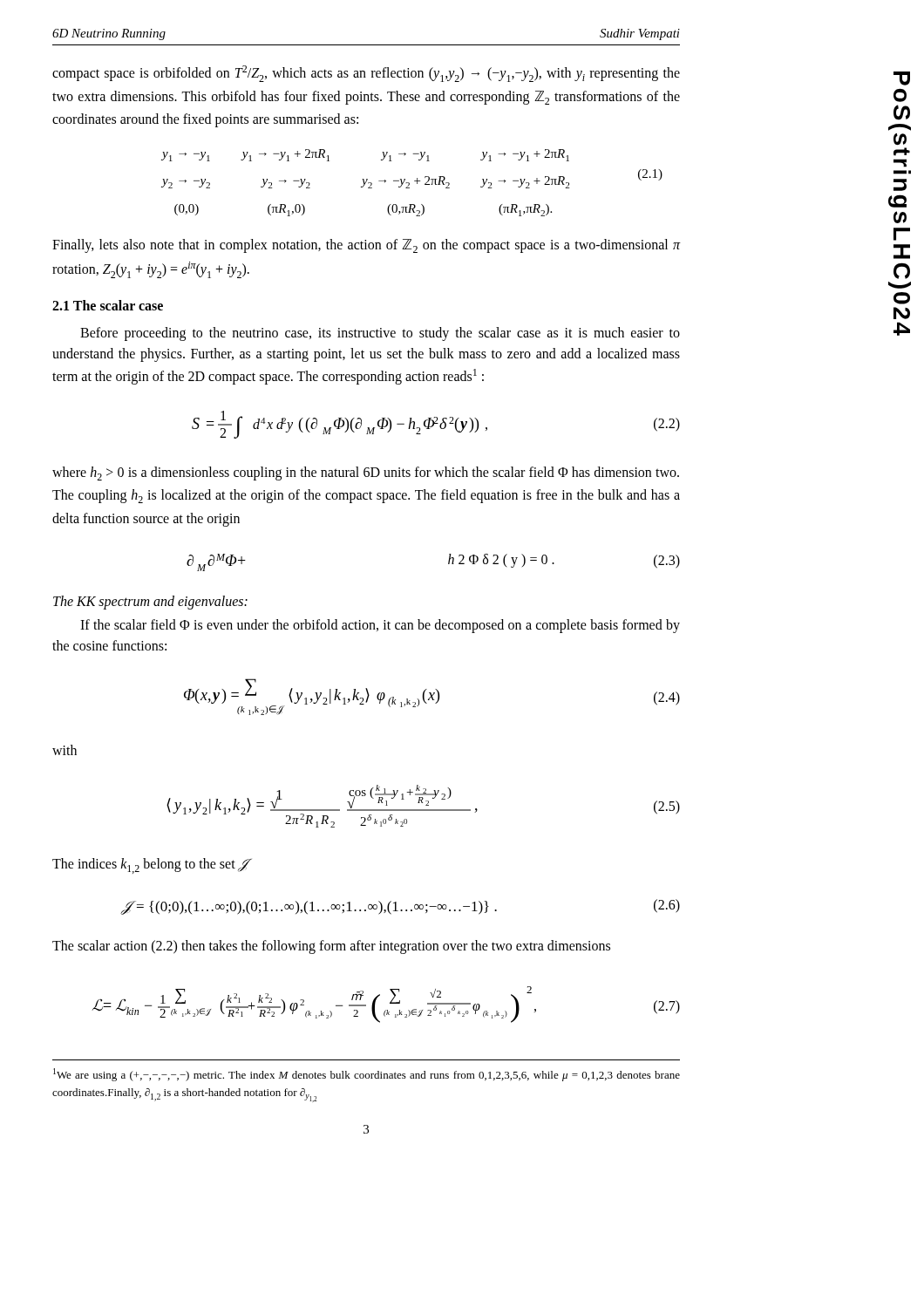Screen dimensions: 1308x924
Task: Click on the formula that says "𝒥 = {(0;0),(1…∞;0),(0;1…∞),(1…∞;1…∞),(1…∞;−∞…−1)} . (2.6)"
Action: [x=397, y=905]
